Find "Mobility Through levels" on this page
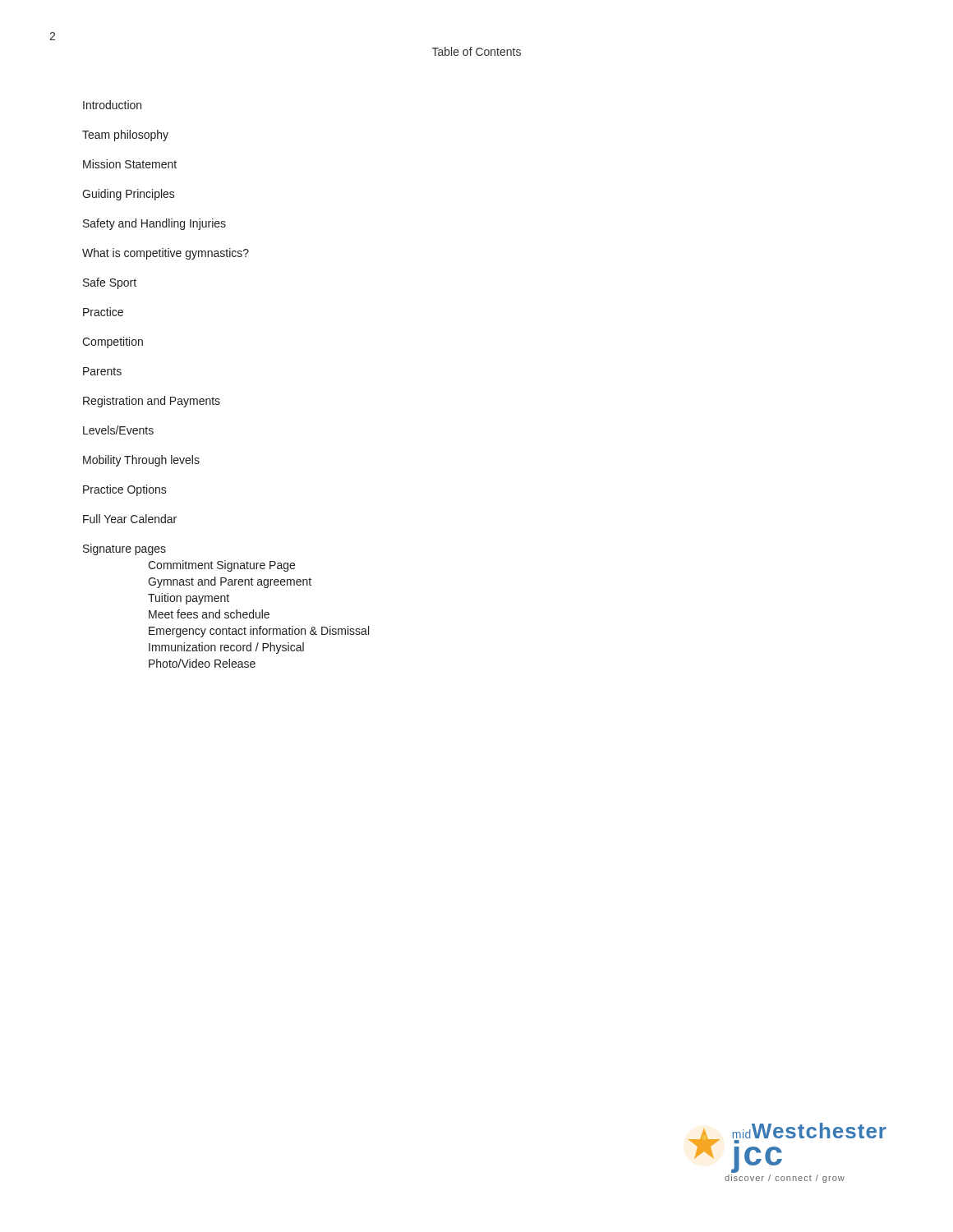The image size is (953, 1232). pos(141,460)
